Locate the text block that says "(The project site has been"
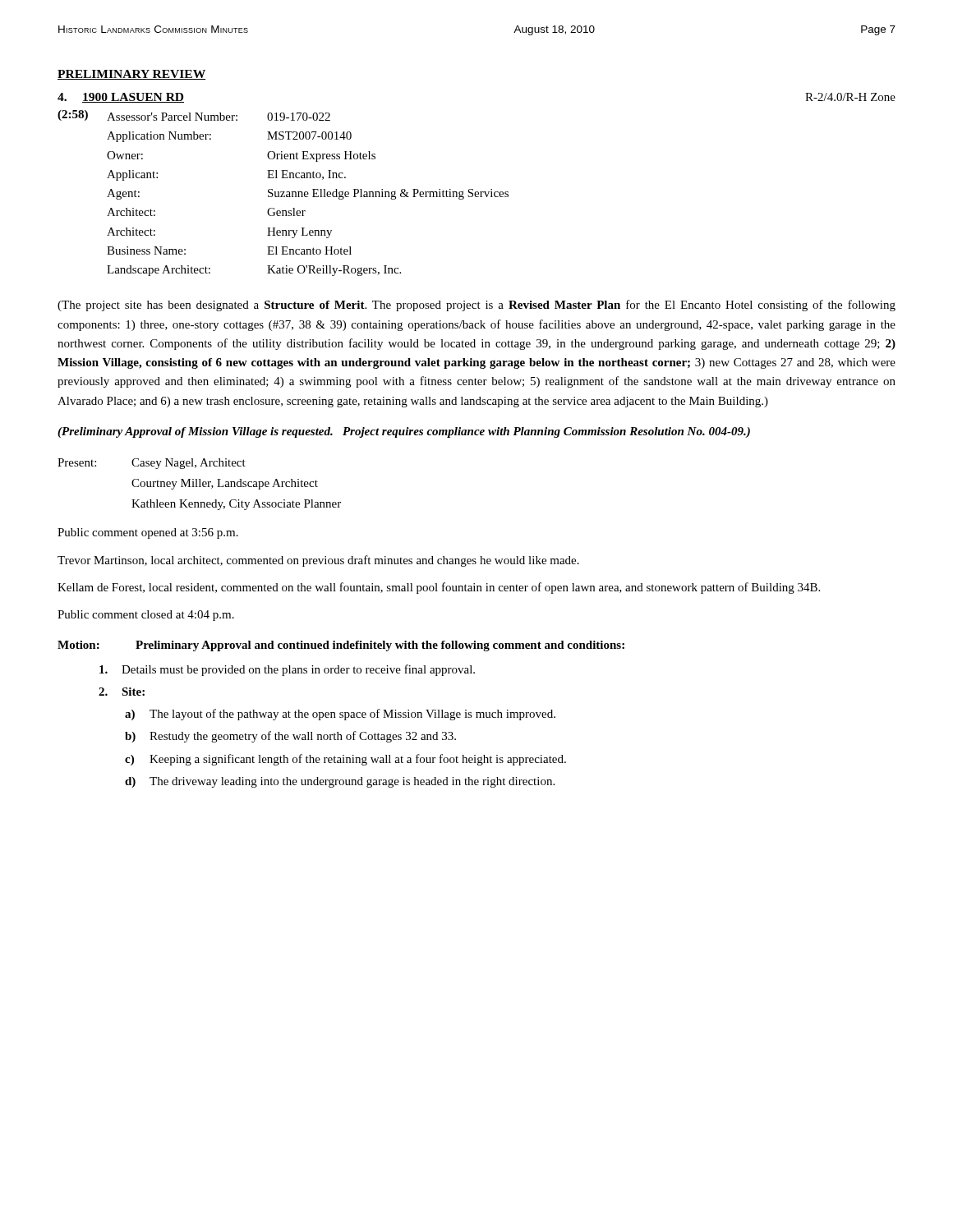This screenshot has height=1232, width=953. point(476,353)
